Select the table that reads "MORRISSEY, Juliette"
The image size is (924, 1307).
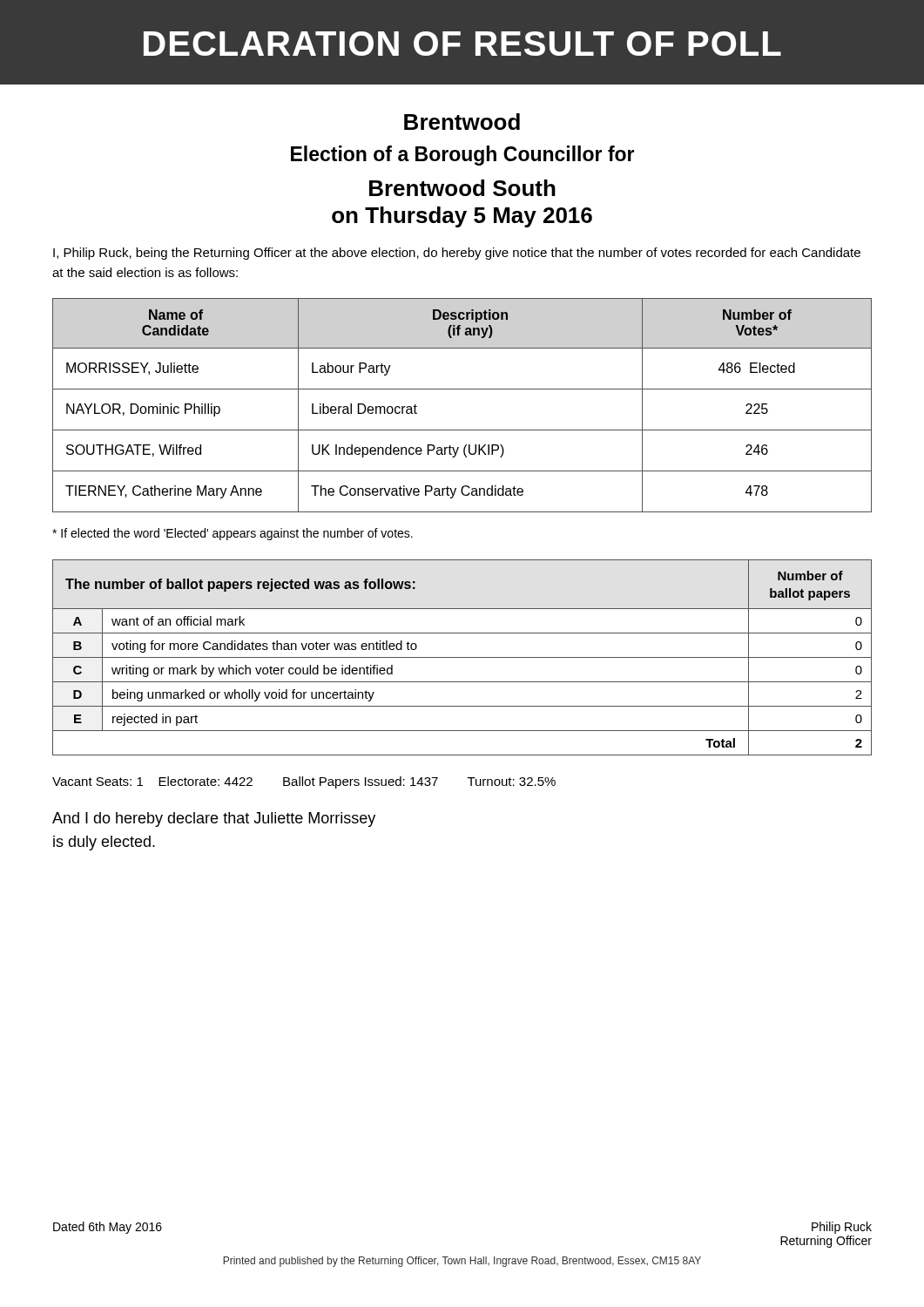[x=462, y=405]
